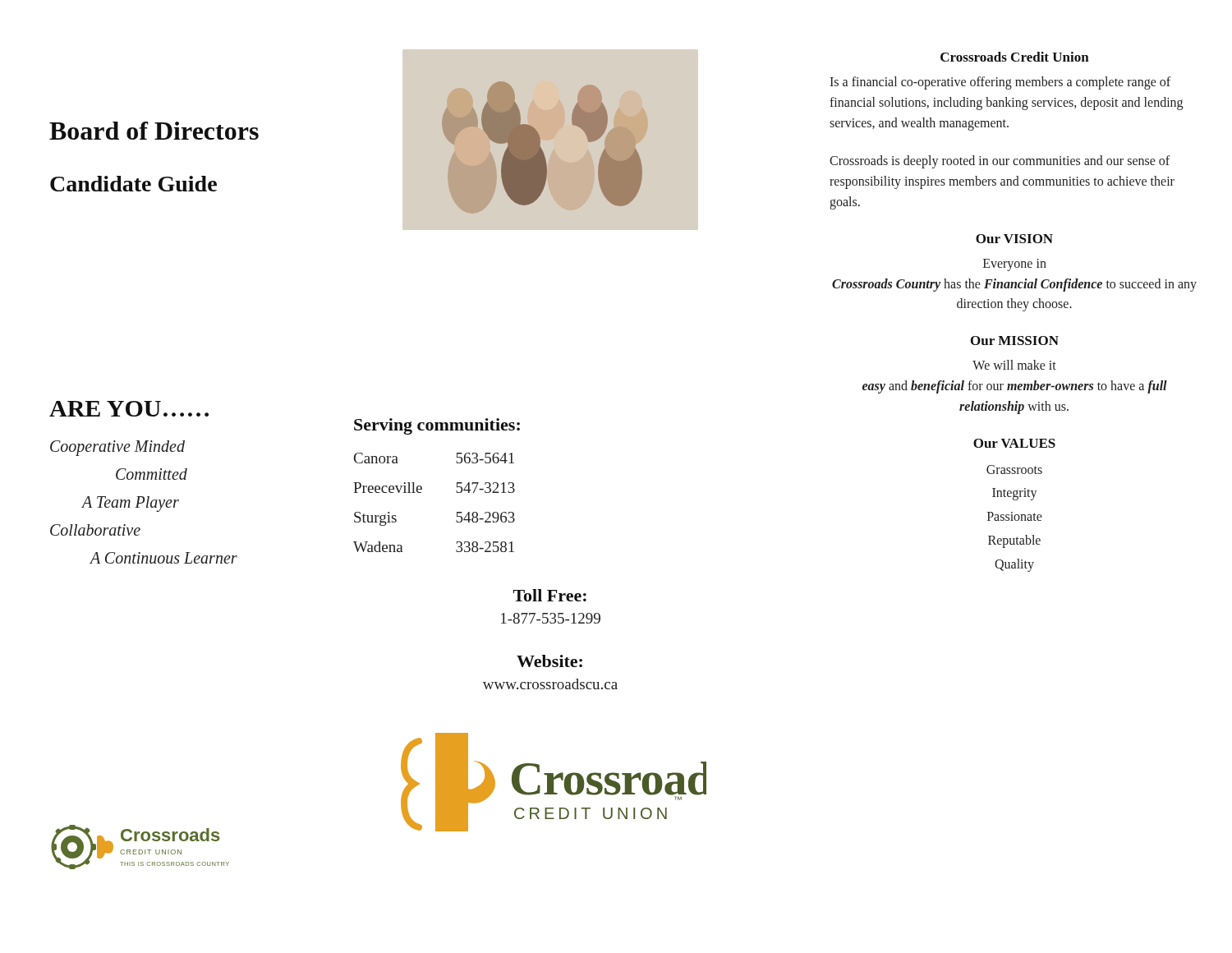Click on the title containing "Candidate Guide"

point(189,184)
